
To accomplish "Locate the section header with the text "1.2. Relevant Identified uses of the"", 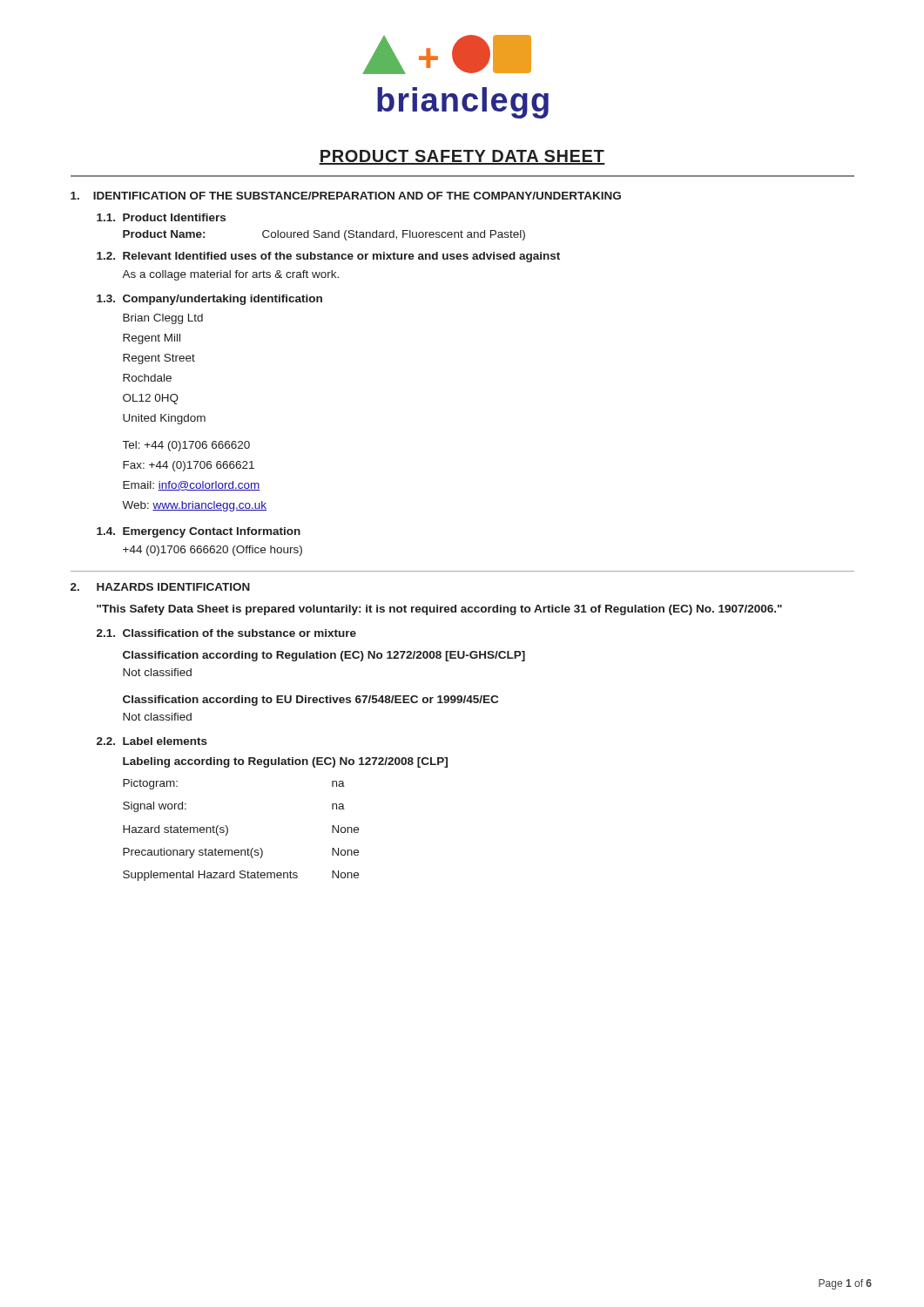I will coord(328,256).
